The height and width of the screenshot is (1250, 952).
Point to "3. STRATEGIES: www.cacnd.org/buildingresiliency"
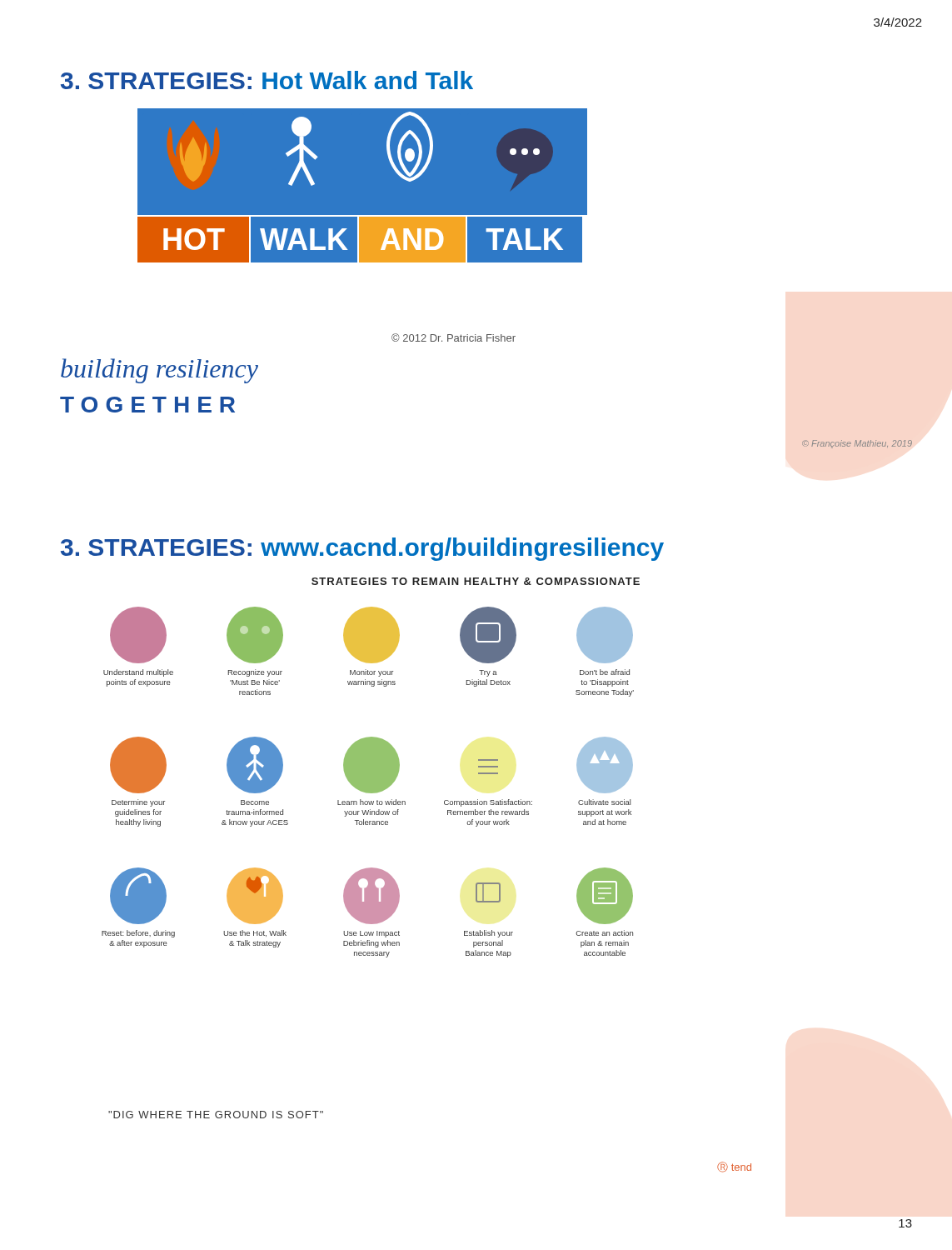point(362,547)
